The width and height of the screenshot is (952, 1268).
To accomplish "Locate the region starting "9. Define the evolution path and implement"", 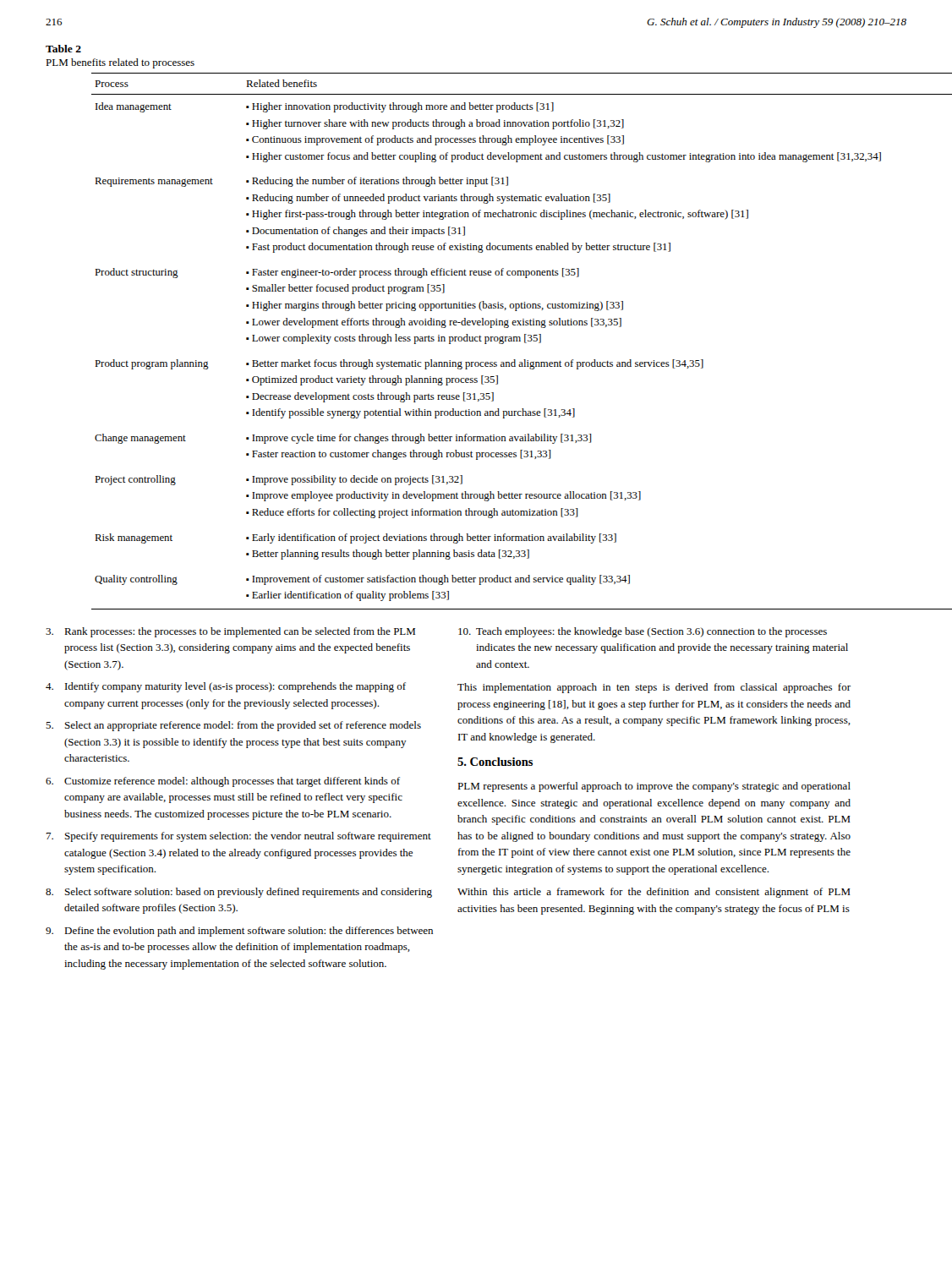I will pyautogui.click(x=242, y=947).
